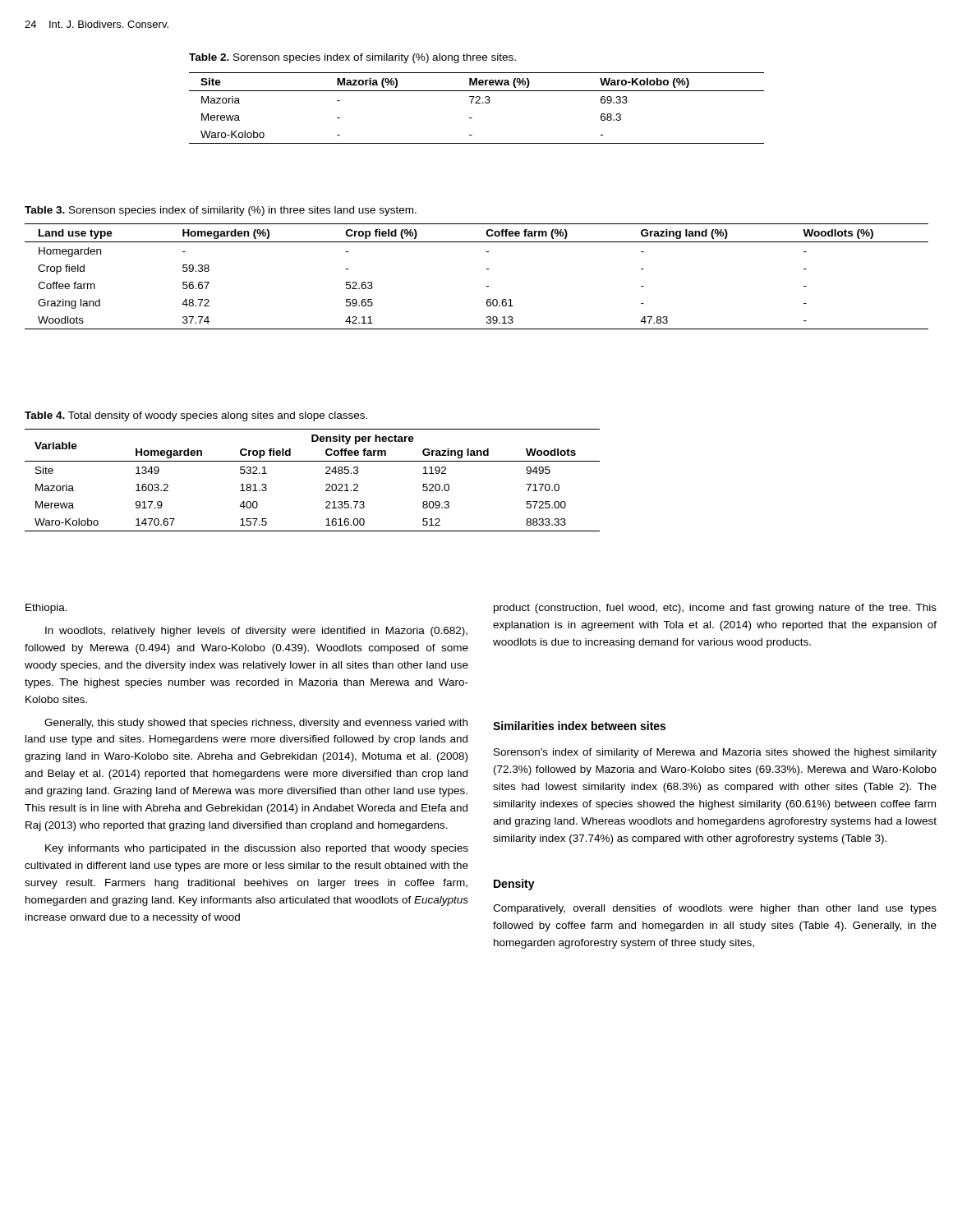Click the passage that begins "Comparatively, overall densities of woodlots"

pos(715,926)
